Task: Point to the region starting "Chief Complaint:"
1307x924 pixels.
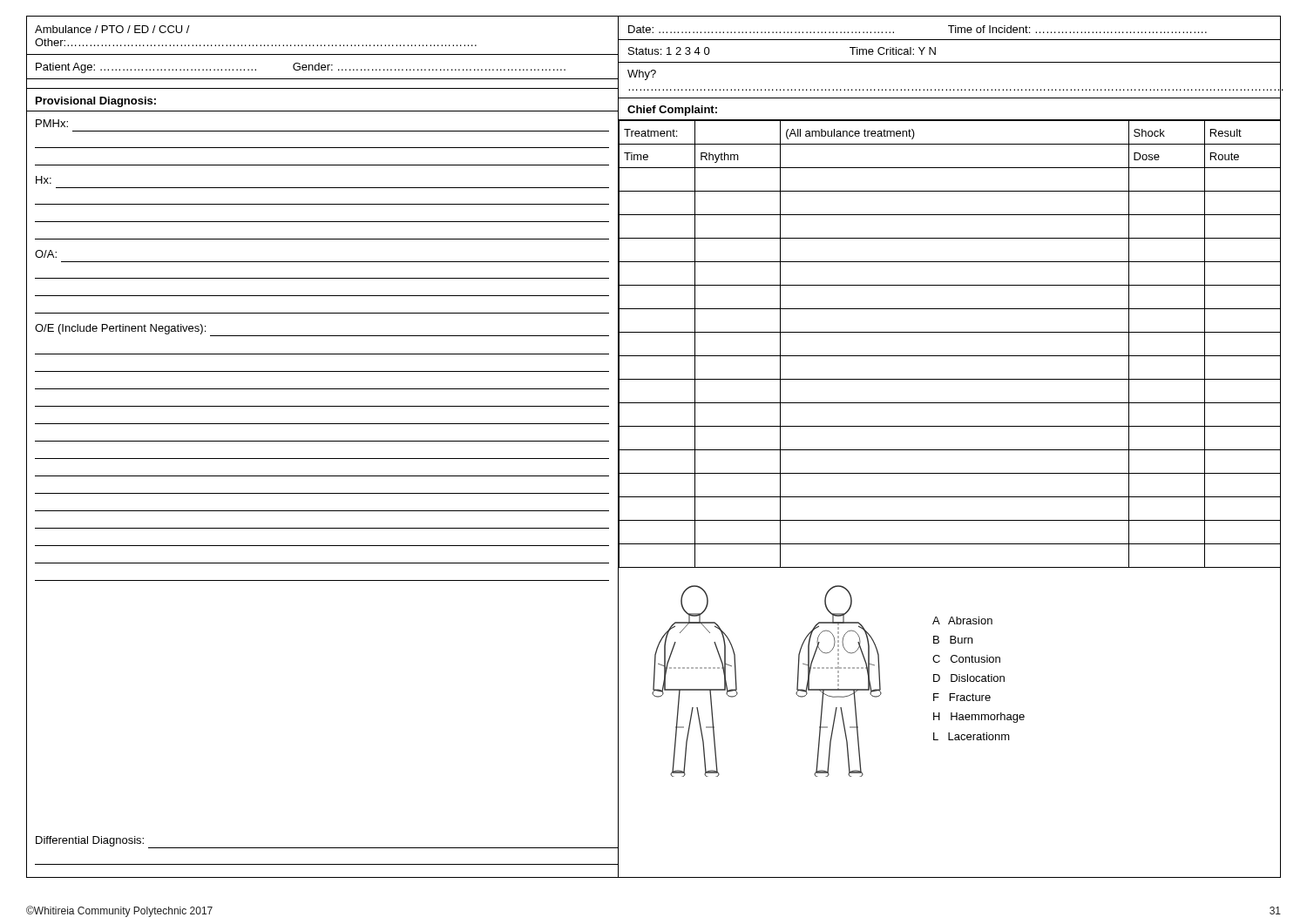Action: 673,109
